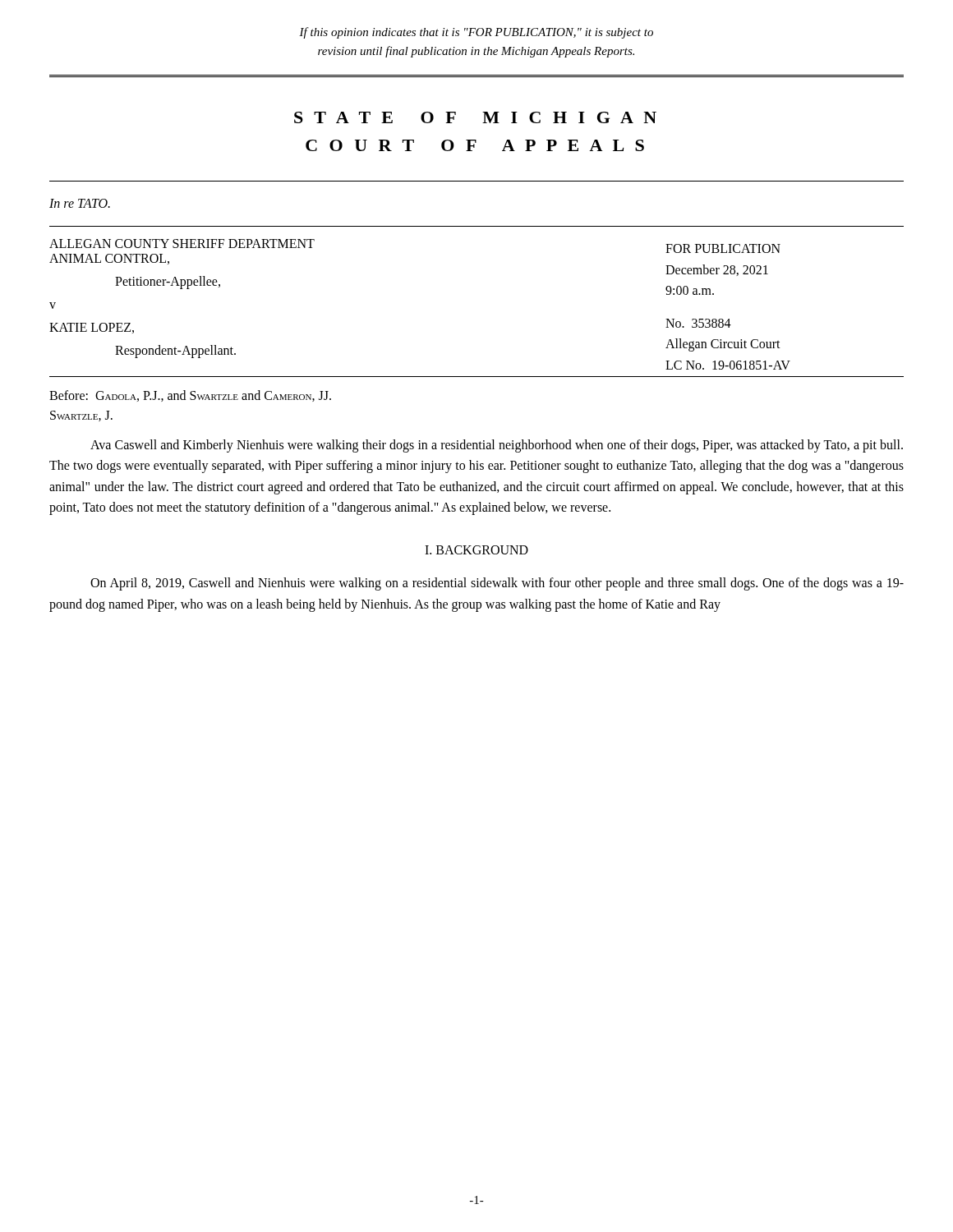This screenshot has width=953, height=1232.
Task: Locate the text that reads "In re TATO."
Action: (80, 203)
